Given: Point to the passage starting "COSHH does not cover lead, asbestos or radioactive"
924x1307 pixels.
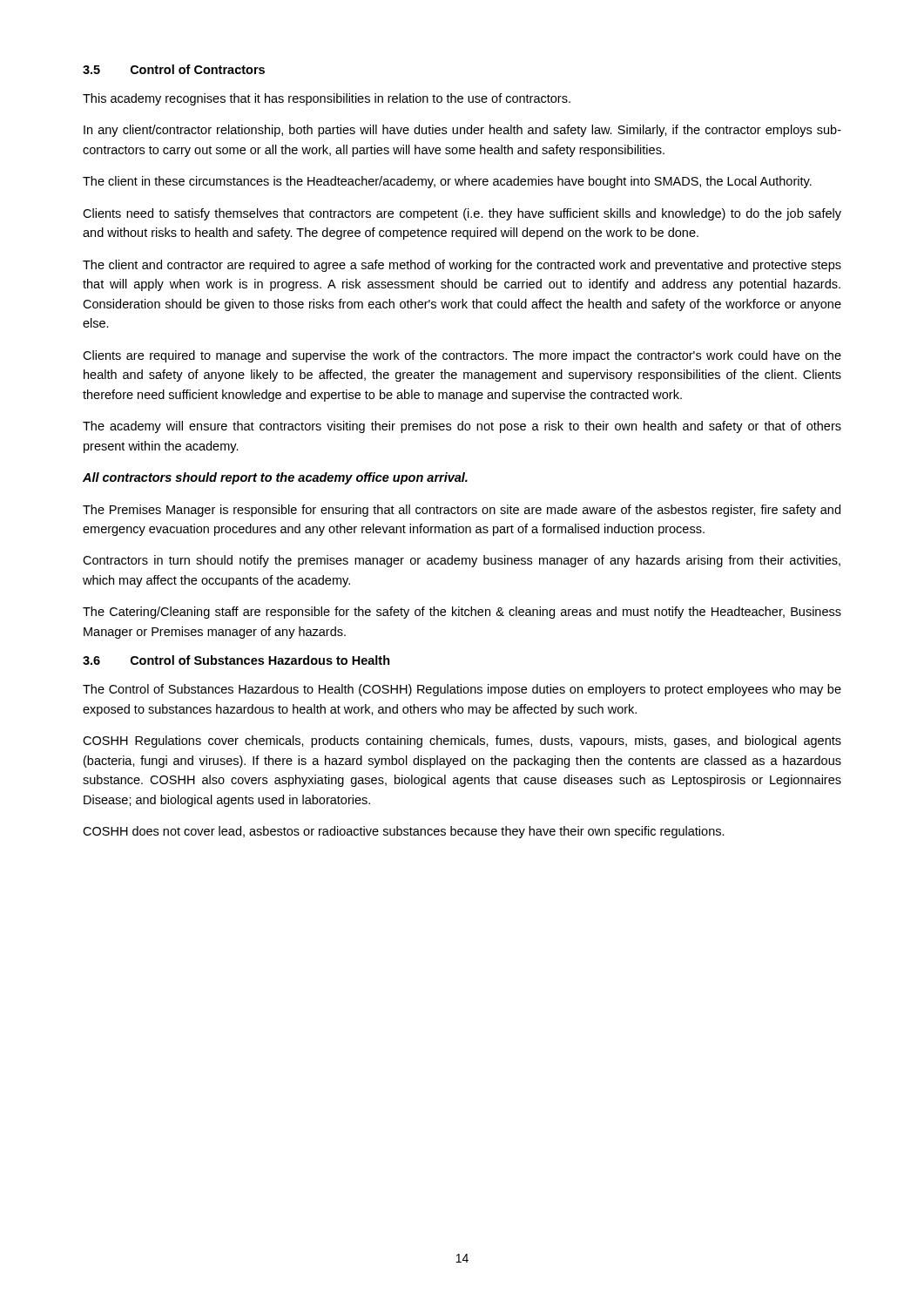Looking at the screenshot, I should 462,832.
